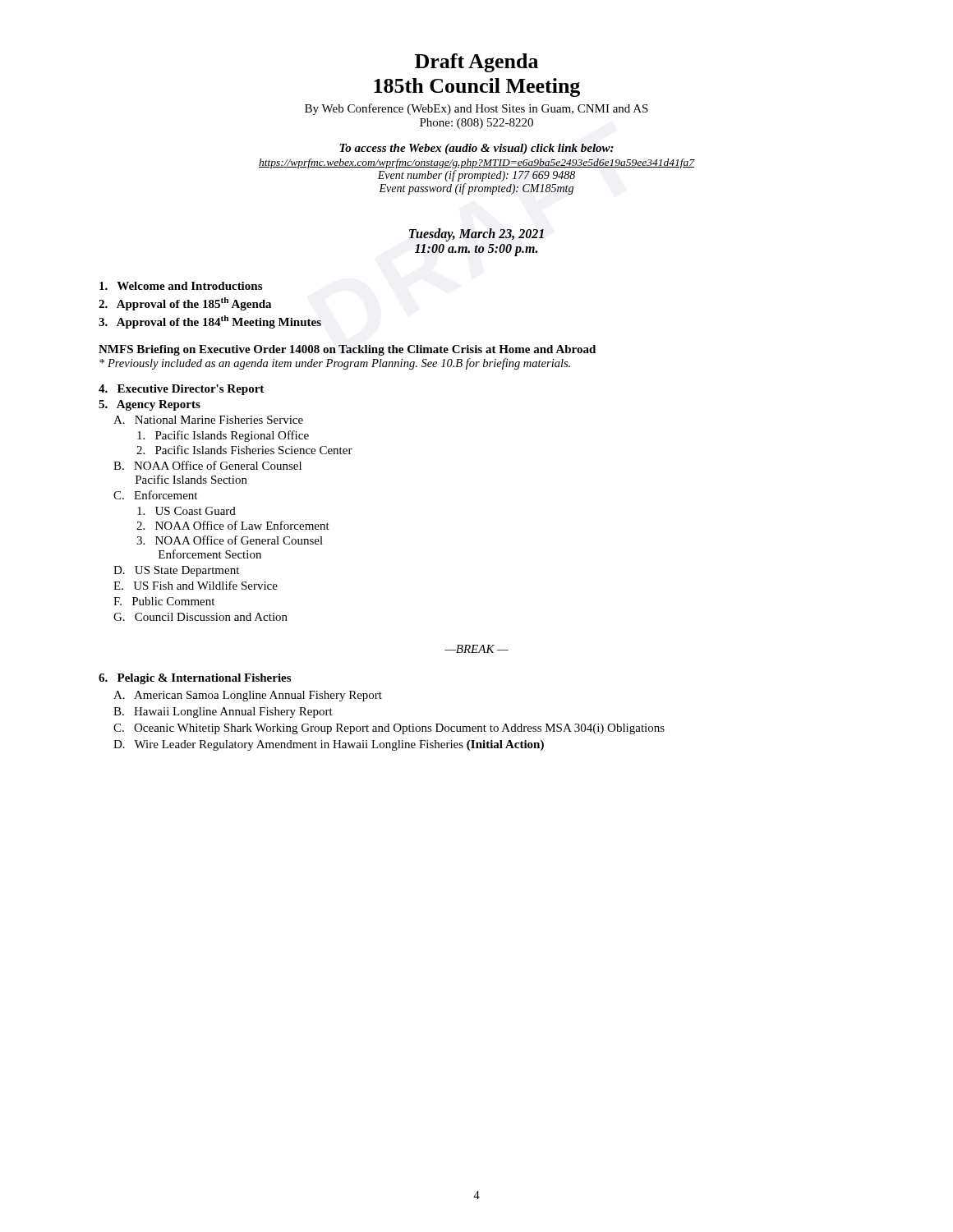Locate the passage starting "C. Oceanic Whitetip"
This screenshot has height=1232, width=953.
(389, 728)
